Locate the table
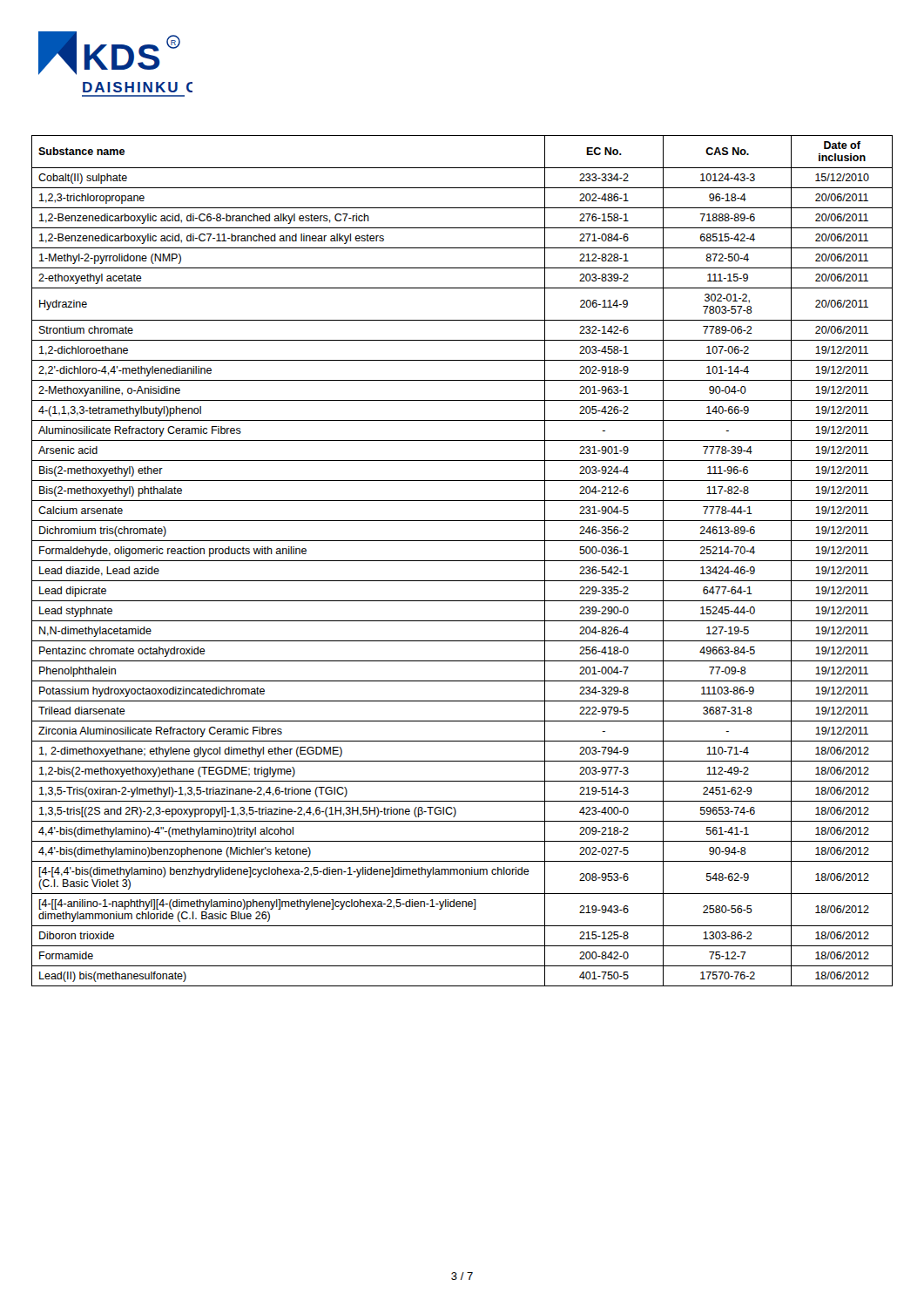 click(462, 561)
